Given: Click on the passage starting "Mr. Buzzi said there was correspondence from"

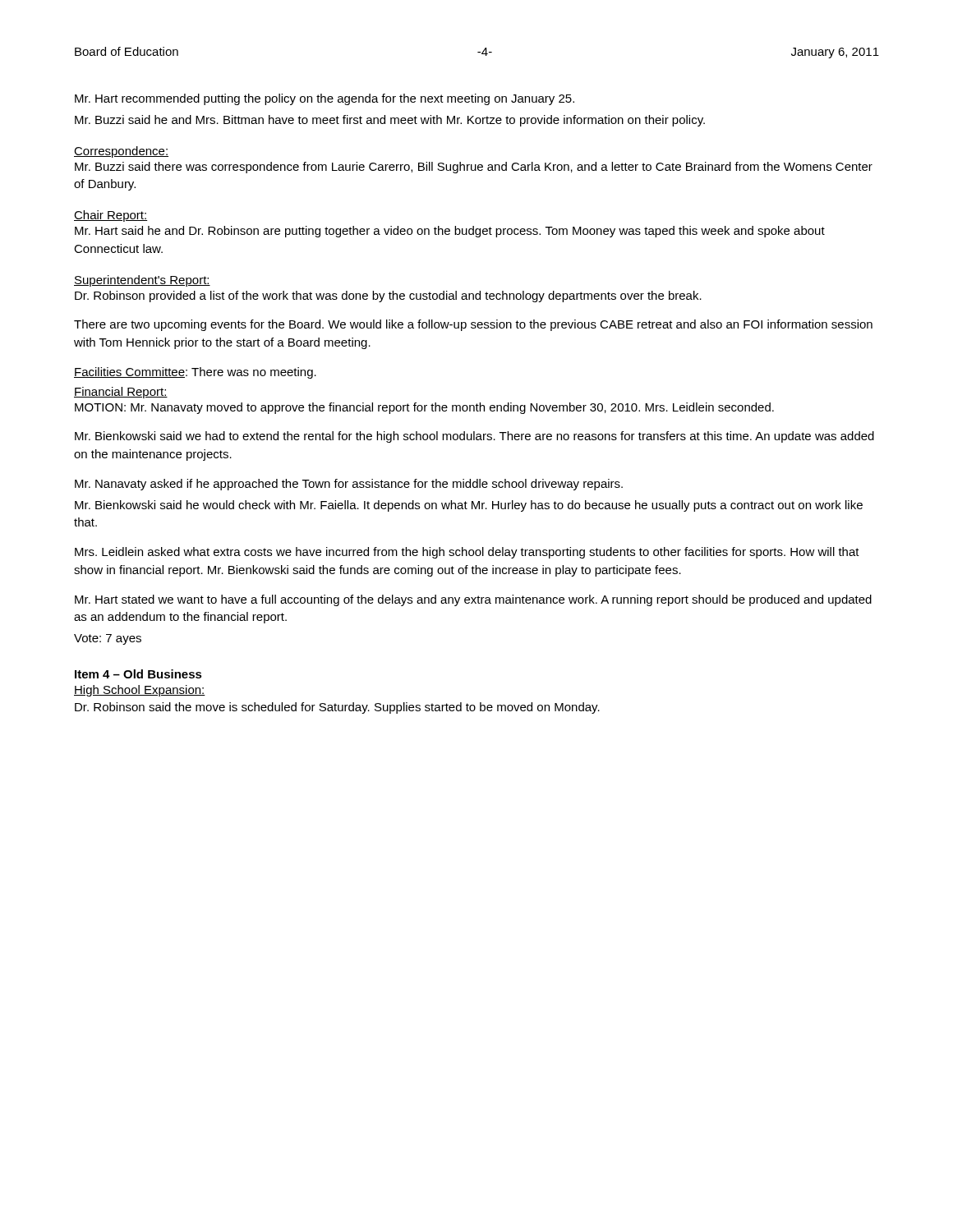Looking at the screenshot, I should pyautogui.click(x=476, y=175).
